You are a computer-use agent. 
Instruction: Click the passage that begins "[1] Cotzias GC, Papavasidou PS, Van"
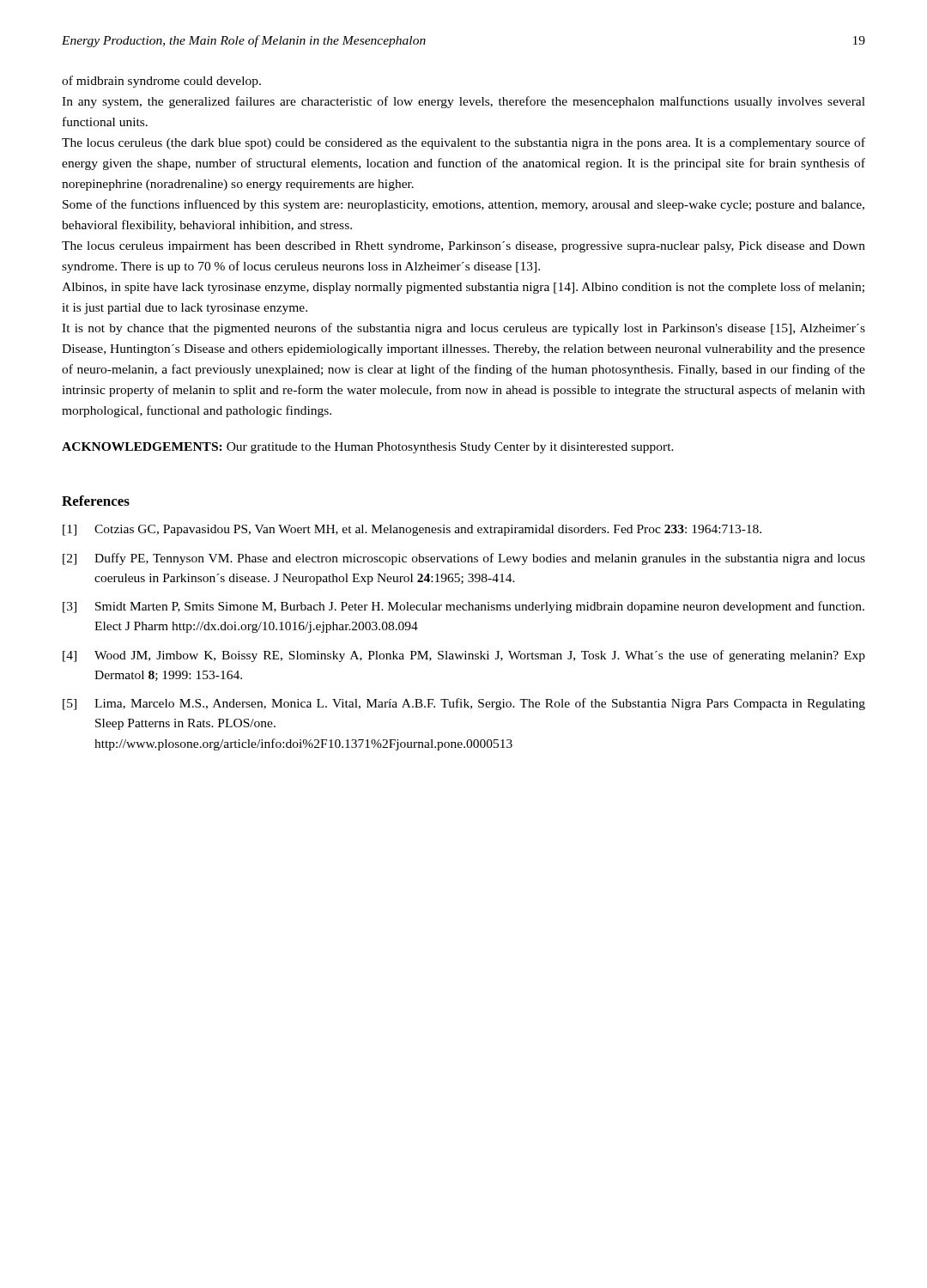point(464,529)
